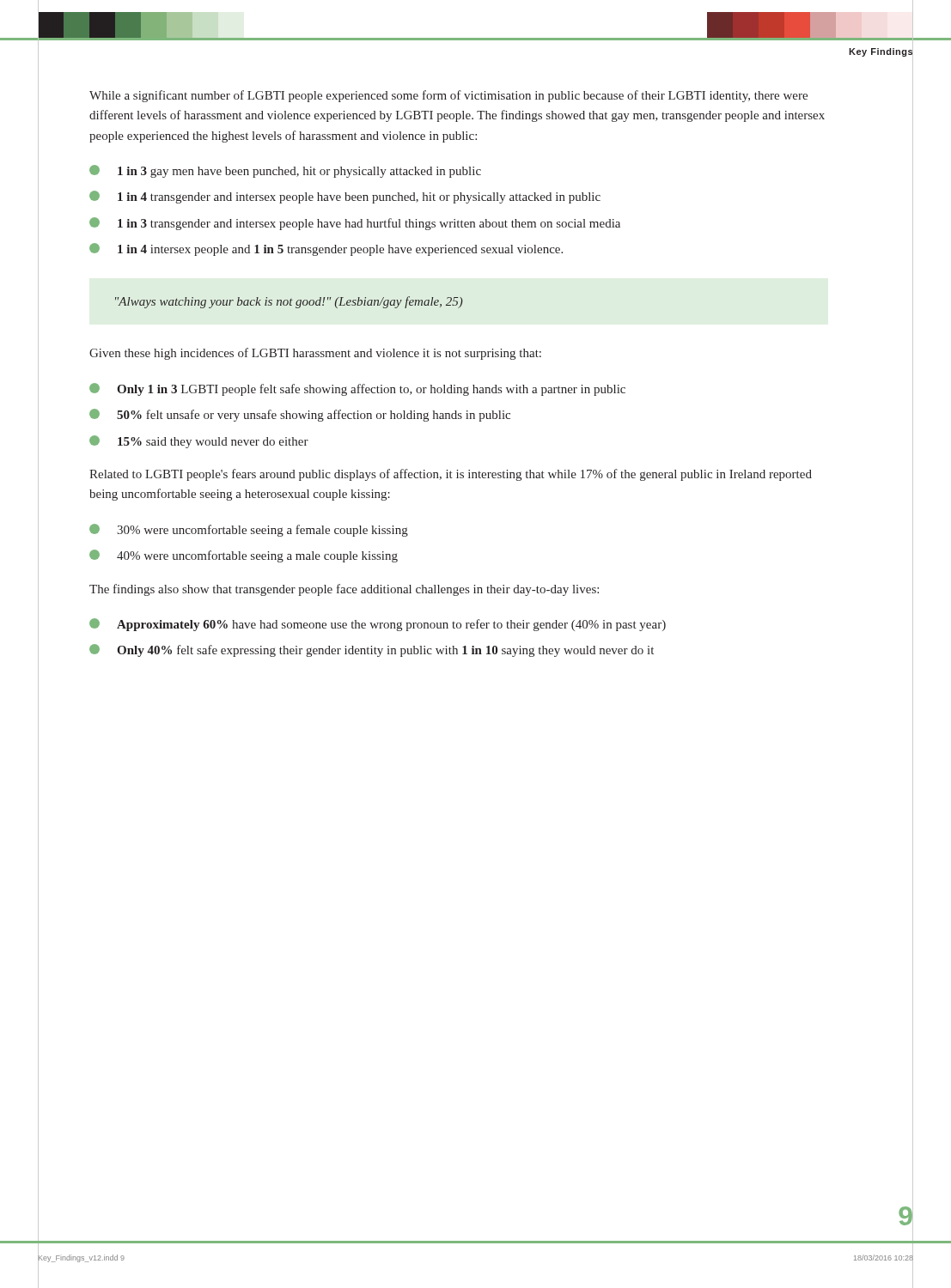
Task: Point to the region starting "Only 40% felt"
Action: tap(459, 650)
